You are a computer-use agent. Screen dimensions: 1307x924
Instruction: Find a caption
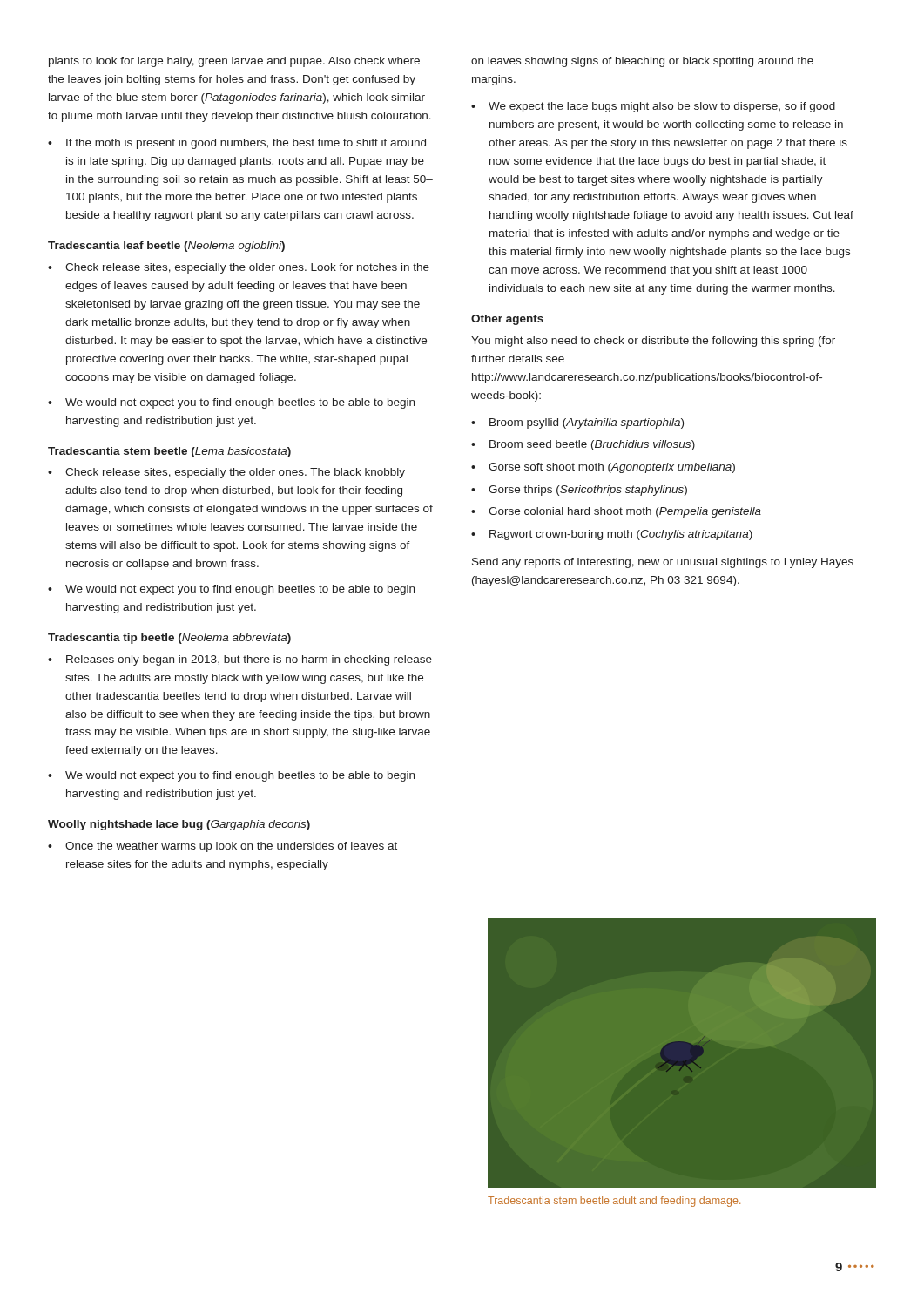(x=615, y=1201)
